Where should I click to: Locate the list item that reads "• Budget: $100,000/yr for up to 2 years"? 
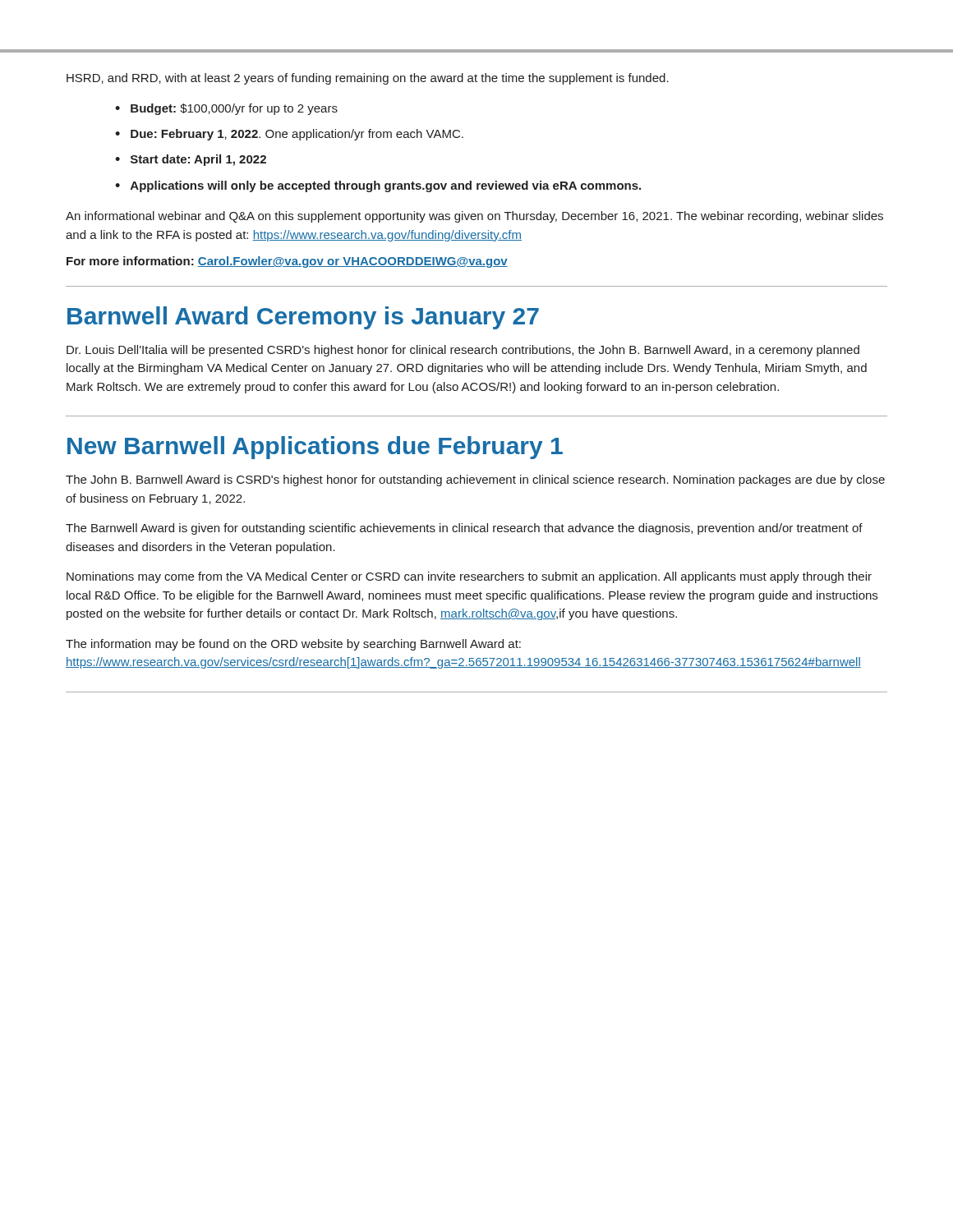point(226,109)
